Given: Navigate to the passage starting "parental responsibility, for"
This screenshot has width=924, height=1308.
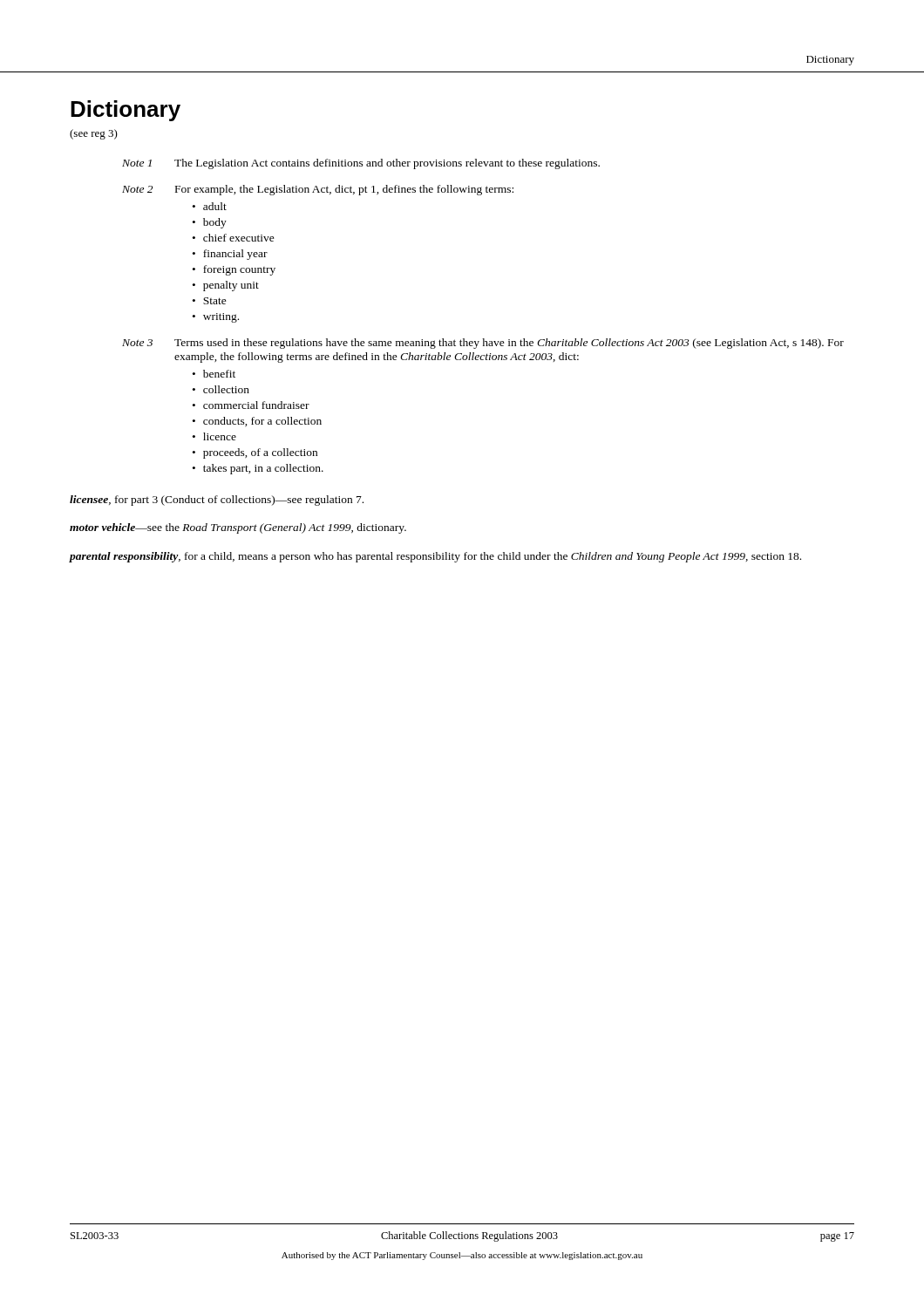Looking at the screenshot, I should (436, 556).
